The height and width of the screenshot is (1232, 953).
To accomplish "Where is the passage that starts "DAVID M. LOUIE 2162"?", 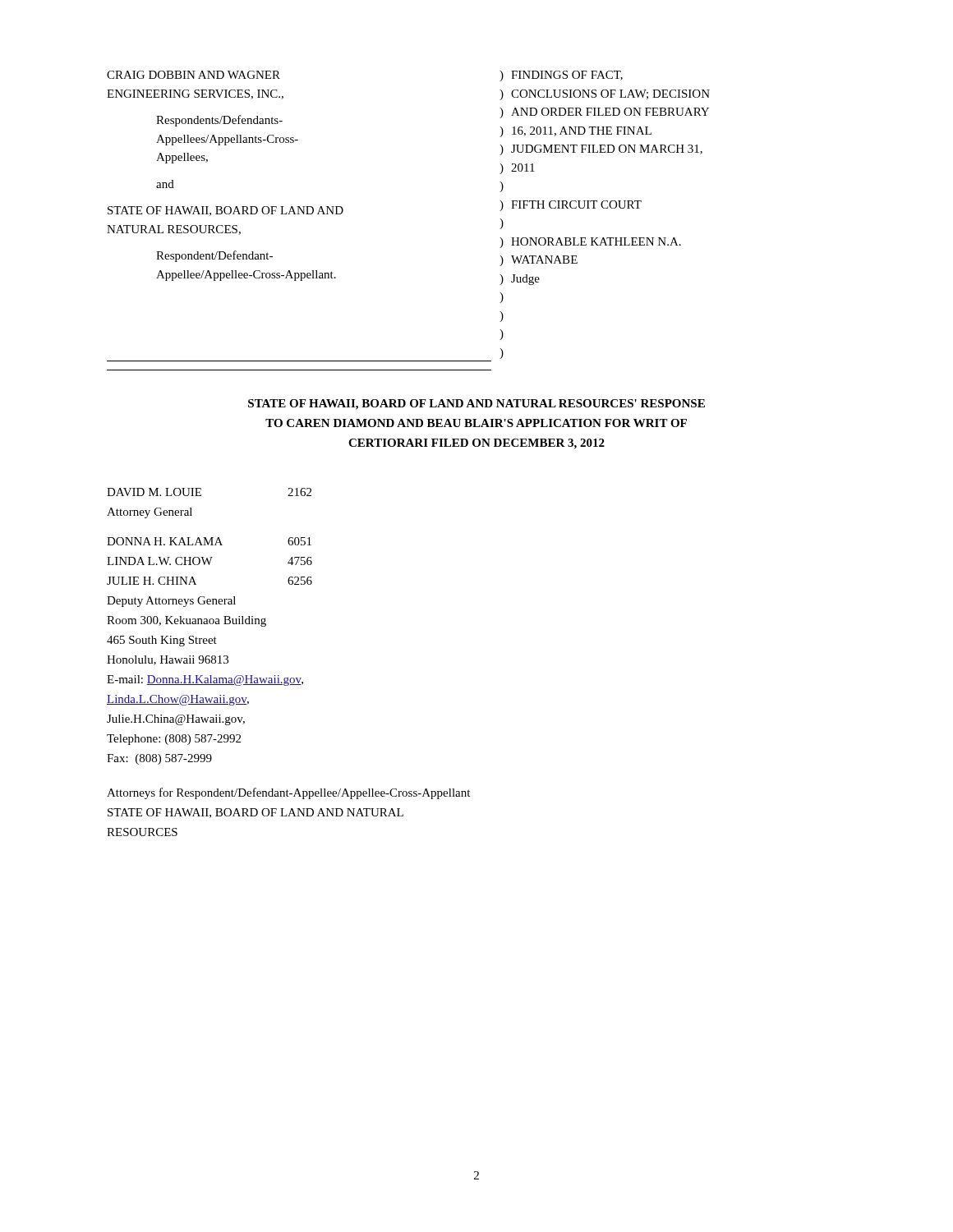I will click(x=209, y=626).
